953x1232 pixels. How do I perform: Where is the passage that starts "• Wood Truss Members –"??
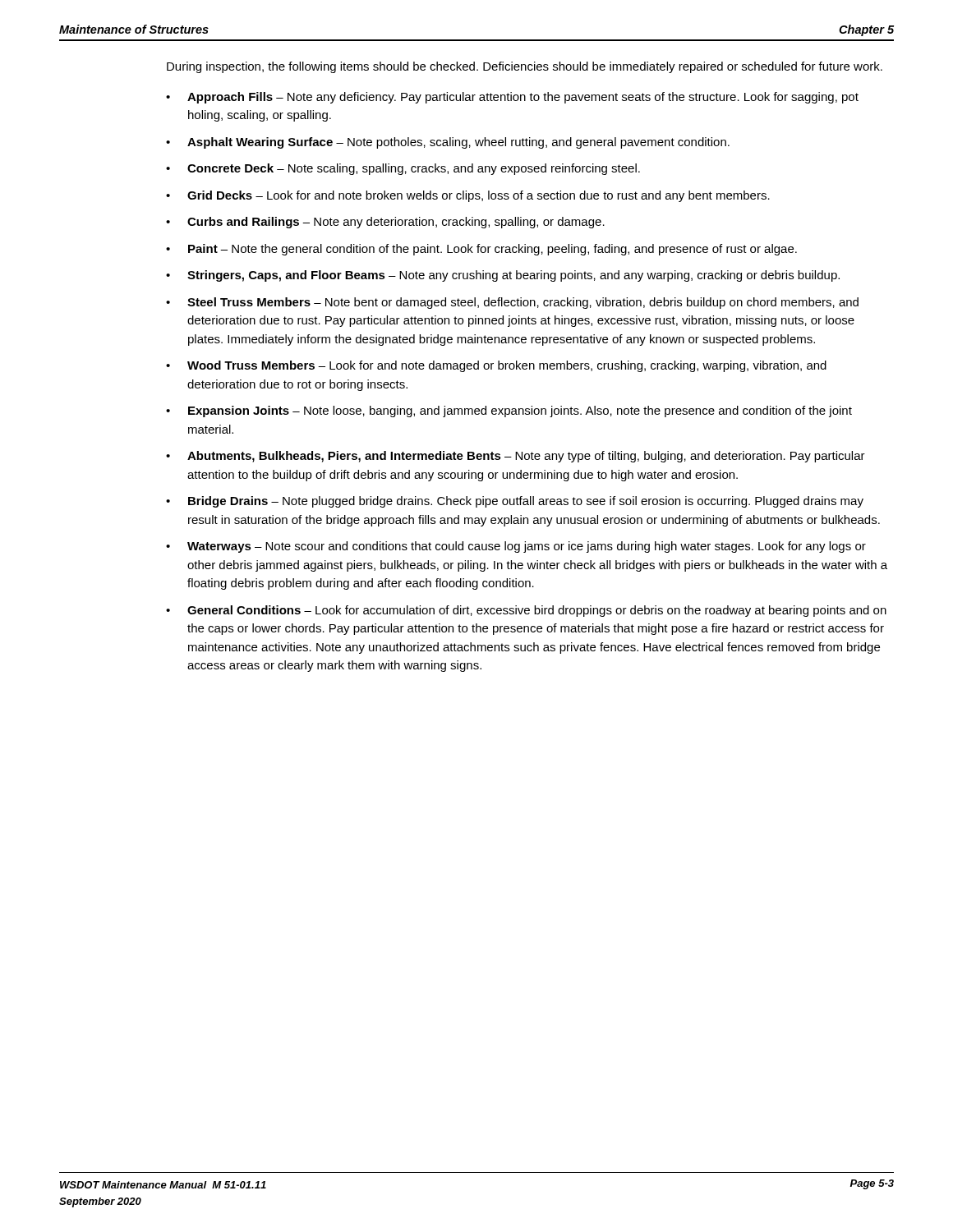[x=530, y=375]
